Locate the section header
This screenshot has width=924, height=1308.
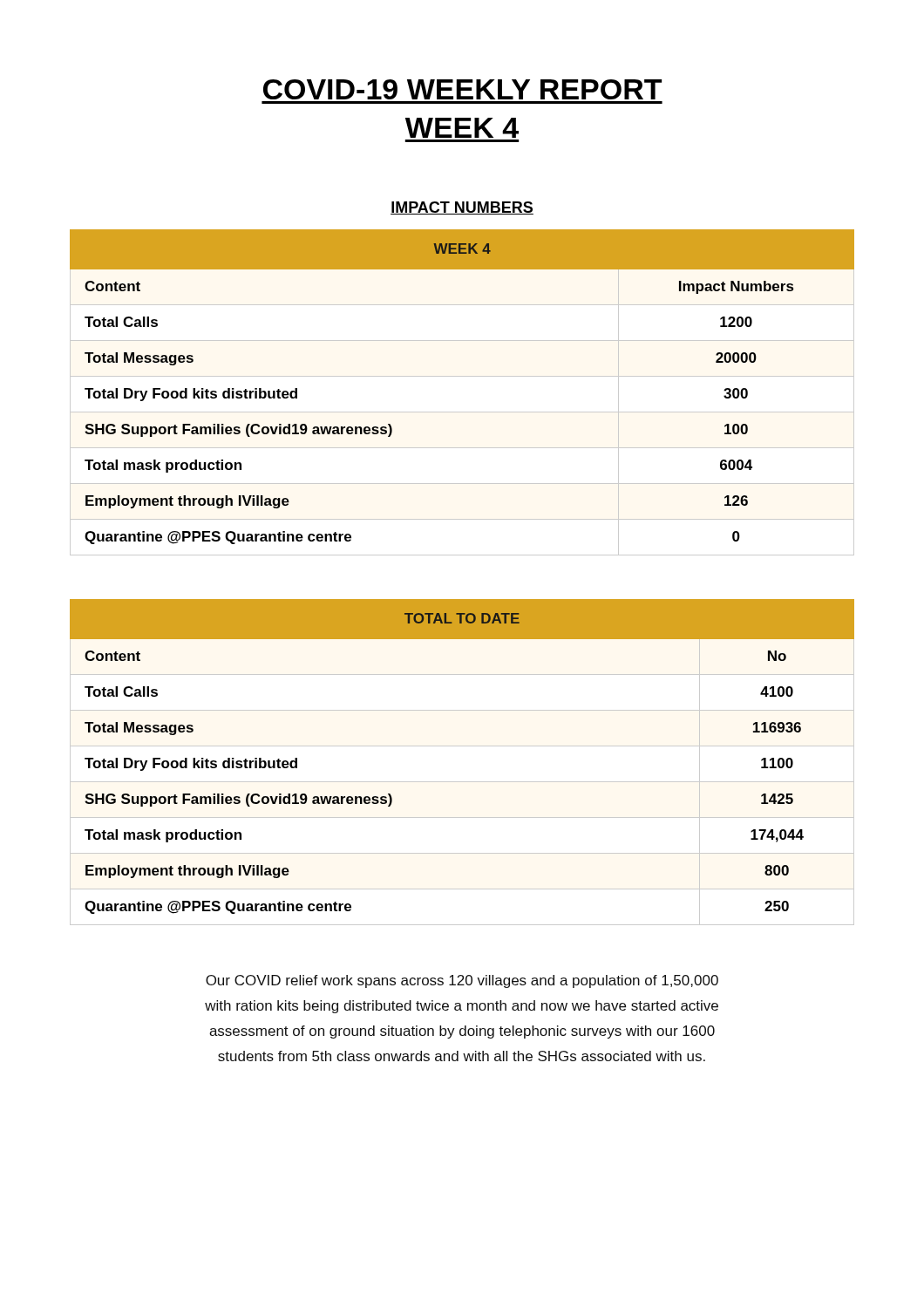[462, 208]
